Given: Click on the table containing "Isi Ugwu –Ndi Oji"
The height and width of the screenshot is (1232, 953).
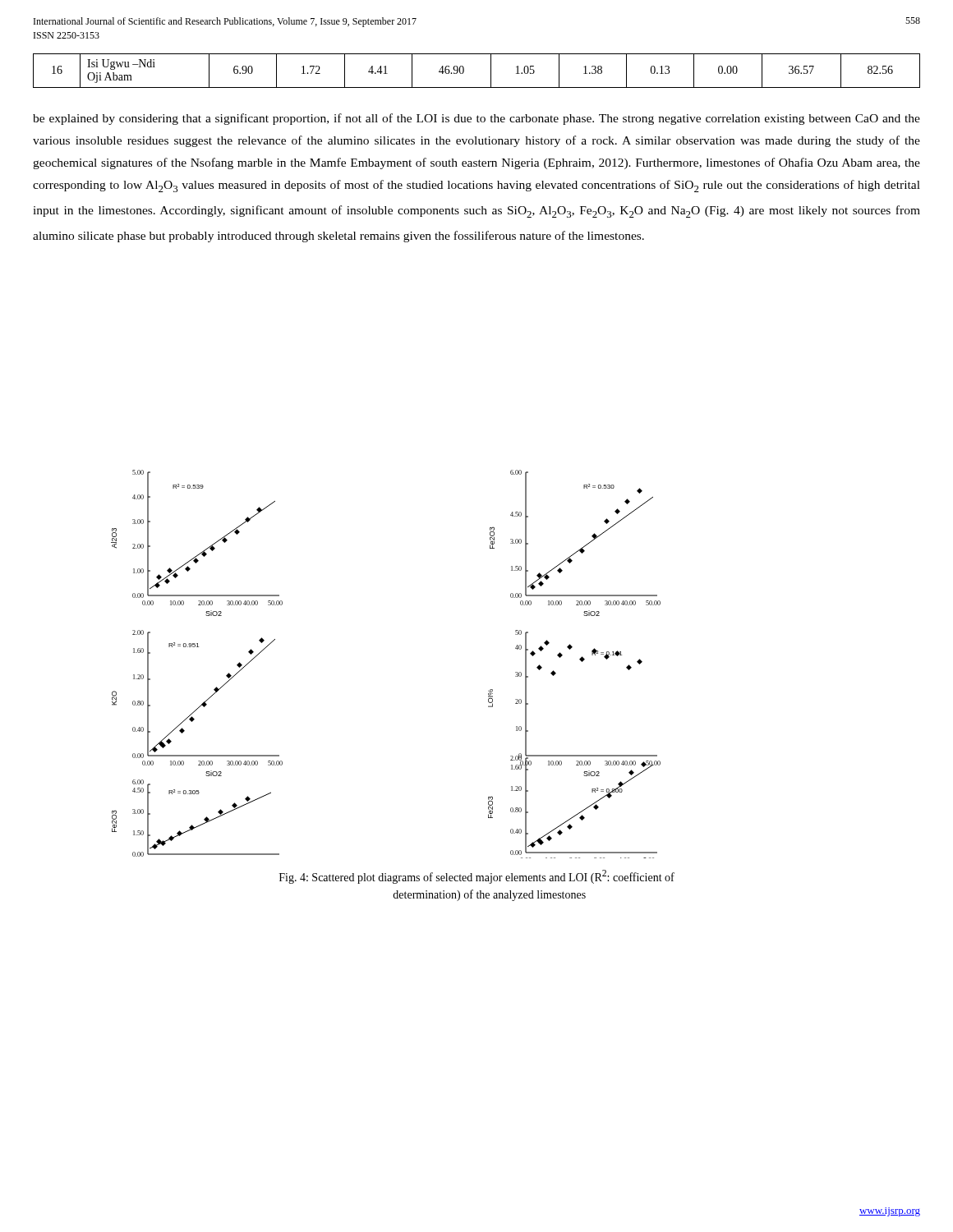Looking at the screenshot, I should click(x=476, y=71).
